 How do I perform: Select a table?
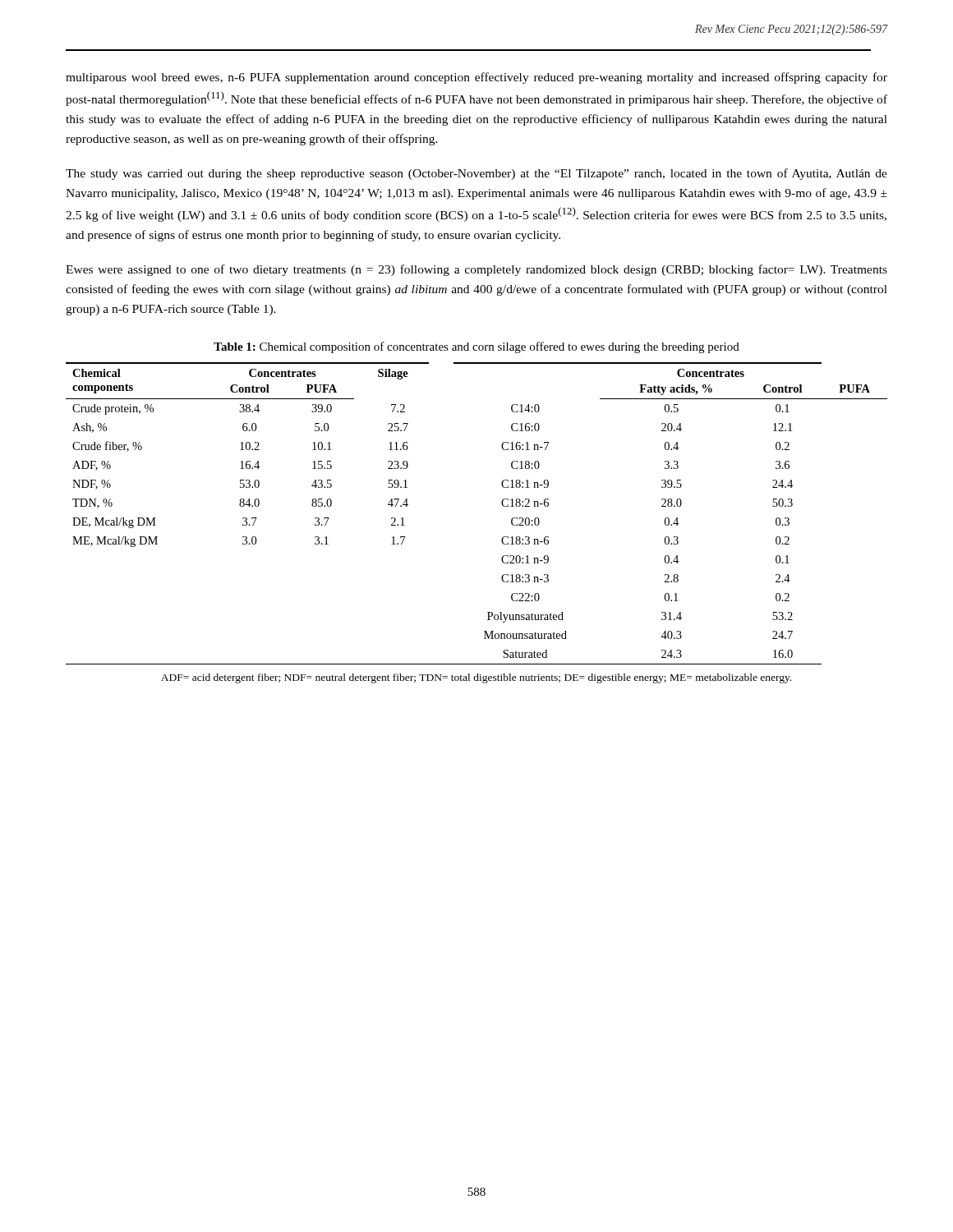pyautogui.click(x=476, y=514)
